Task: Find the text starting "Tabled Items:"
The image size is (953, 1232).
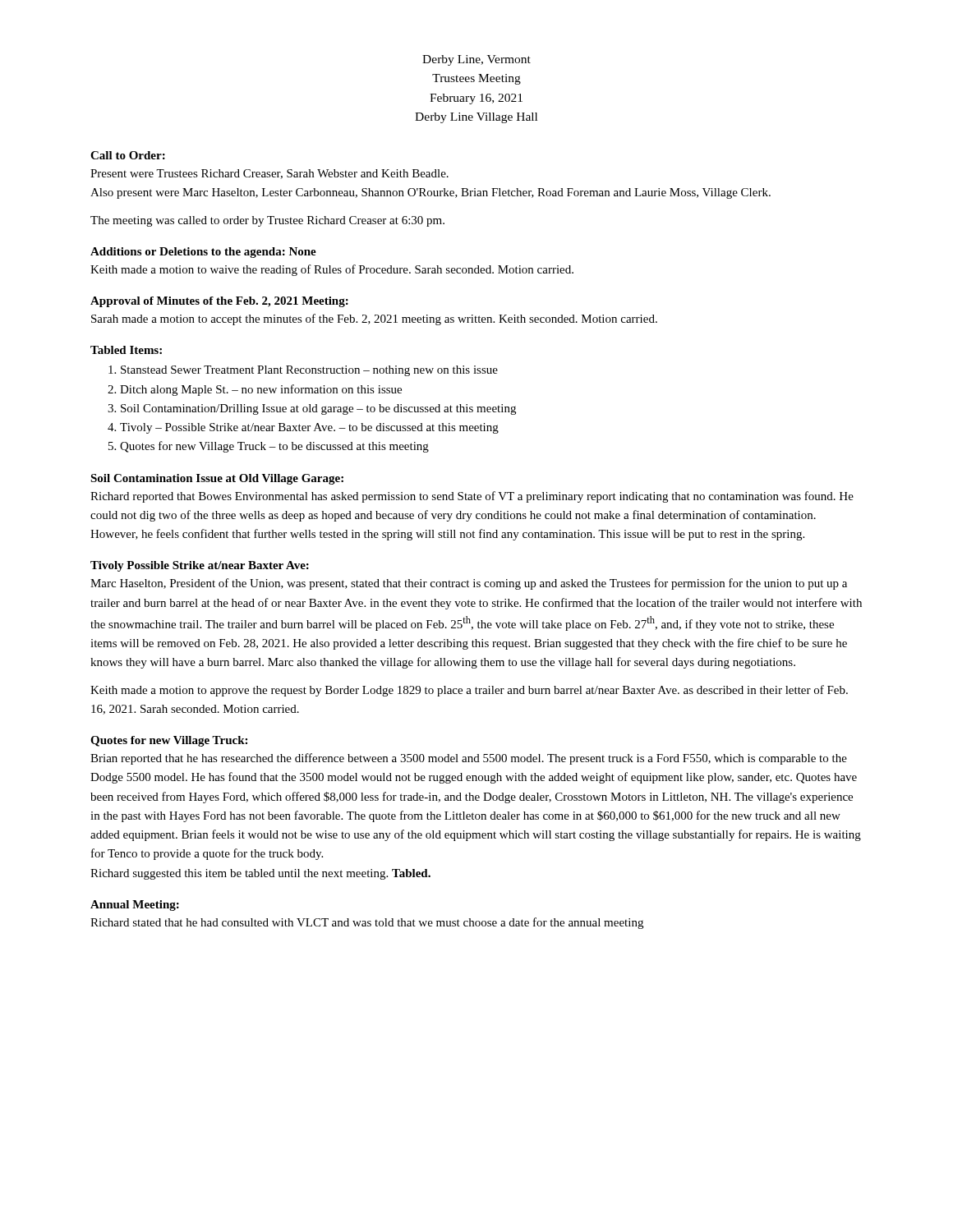Action: (x=127, y=350)
